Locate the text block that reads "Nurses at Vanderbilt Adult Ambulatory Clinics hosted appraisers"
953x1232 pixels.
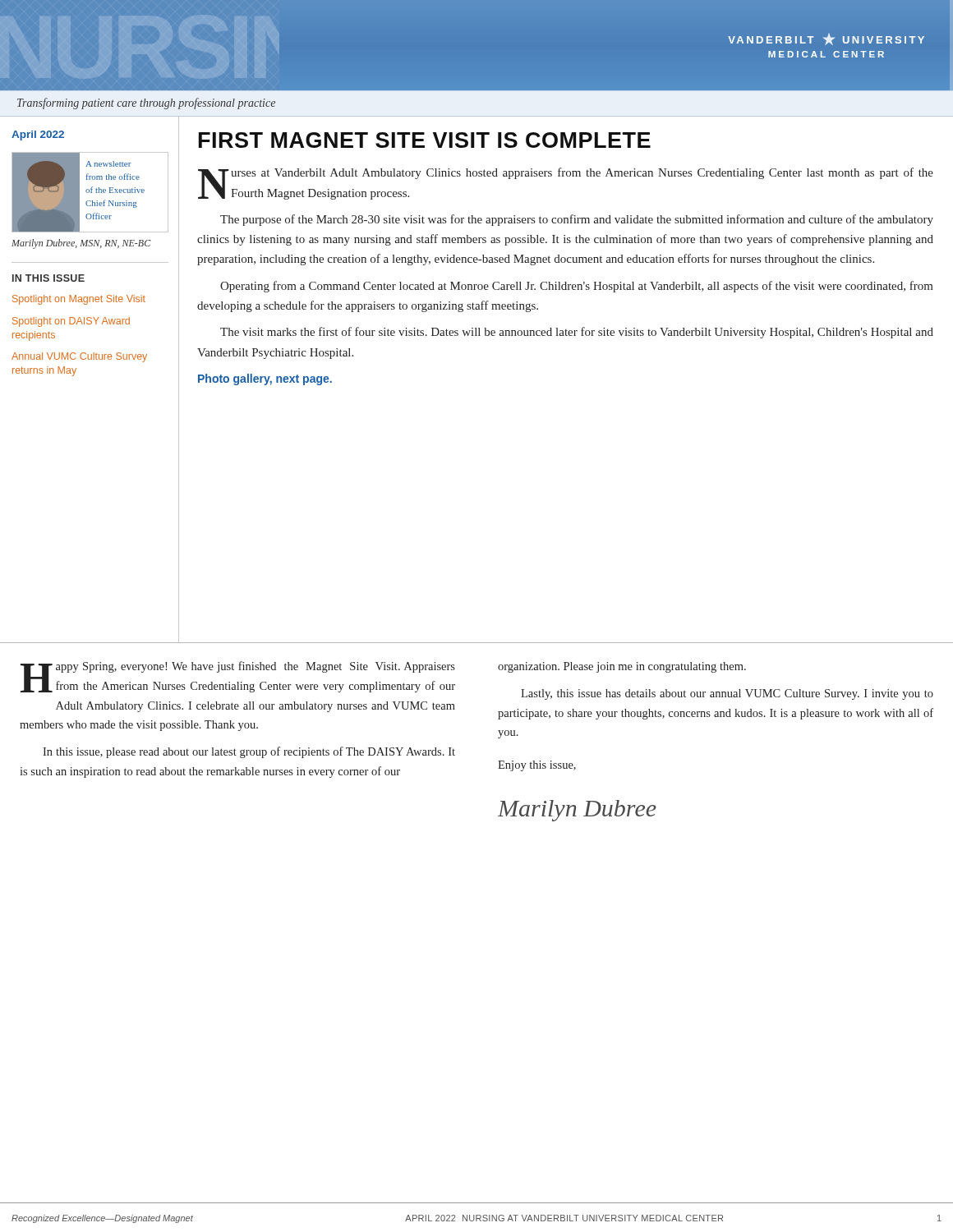pyautogui.click(x=565, y=262)
